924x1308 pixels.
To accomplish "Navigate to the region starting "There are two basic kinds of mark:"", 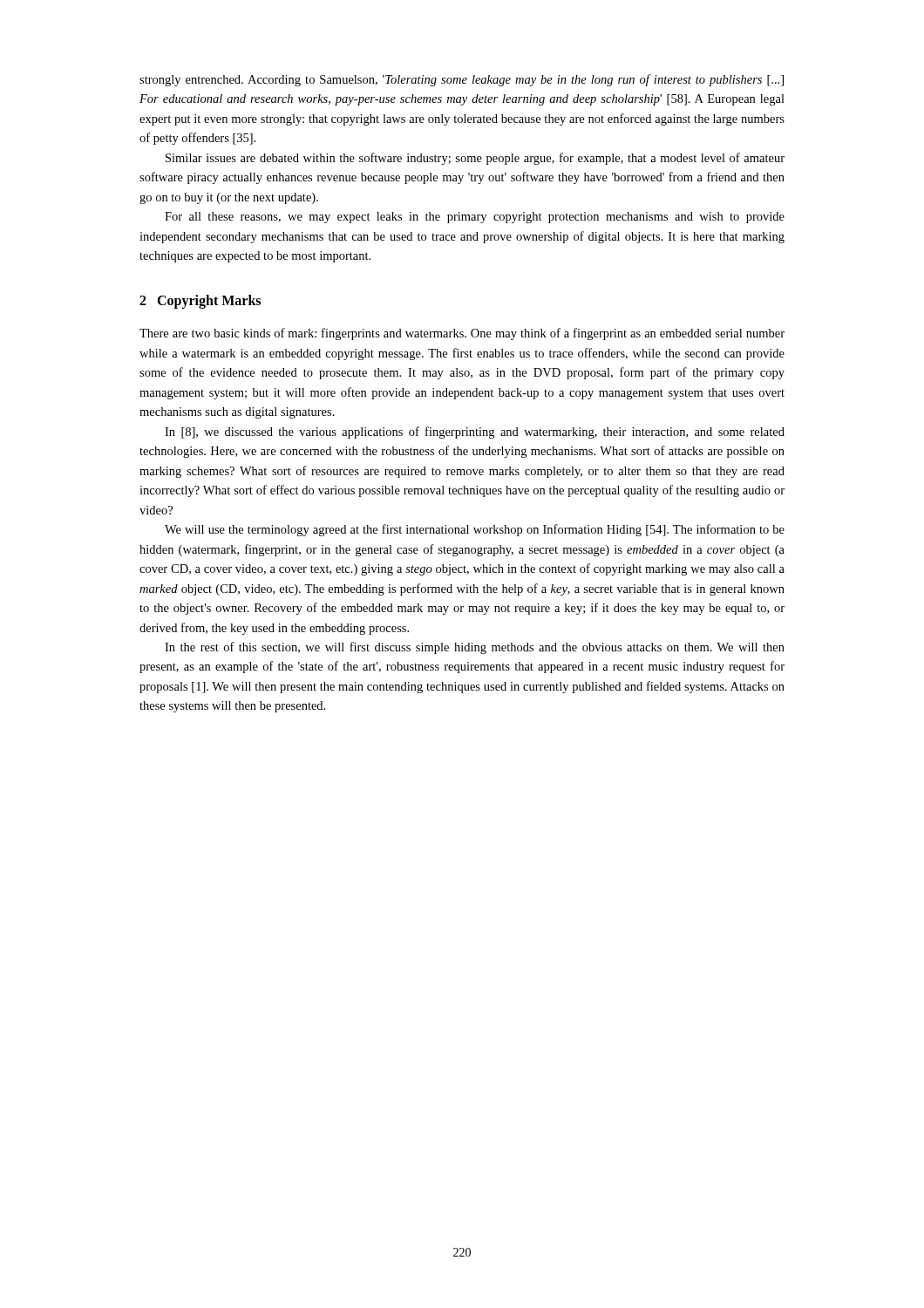I will (462, 373).
